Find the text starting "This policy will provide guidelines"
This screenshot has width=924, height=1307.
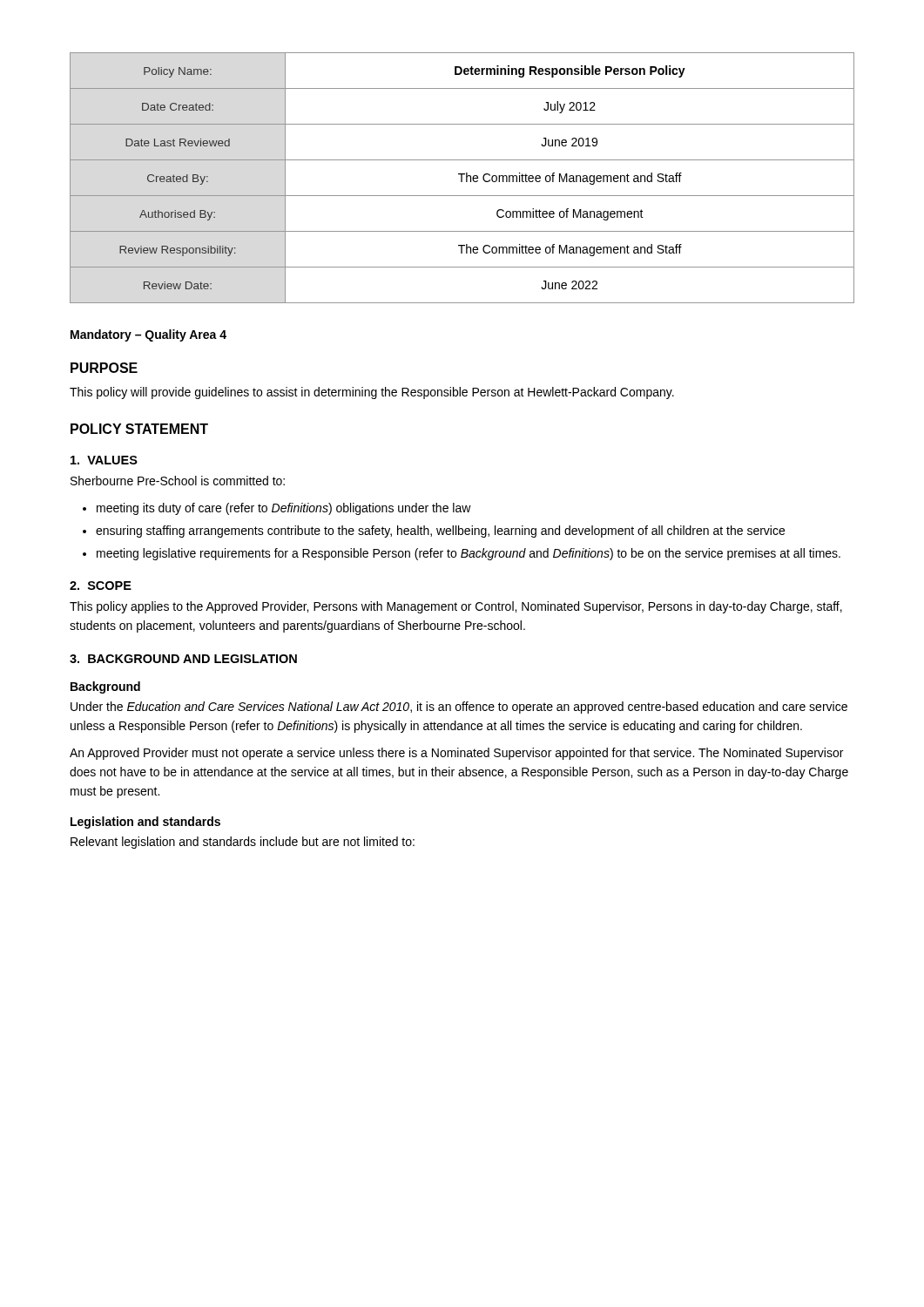(x=372, y=392)
